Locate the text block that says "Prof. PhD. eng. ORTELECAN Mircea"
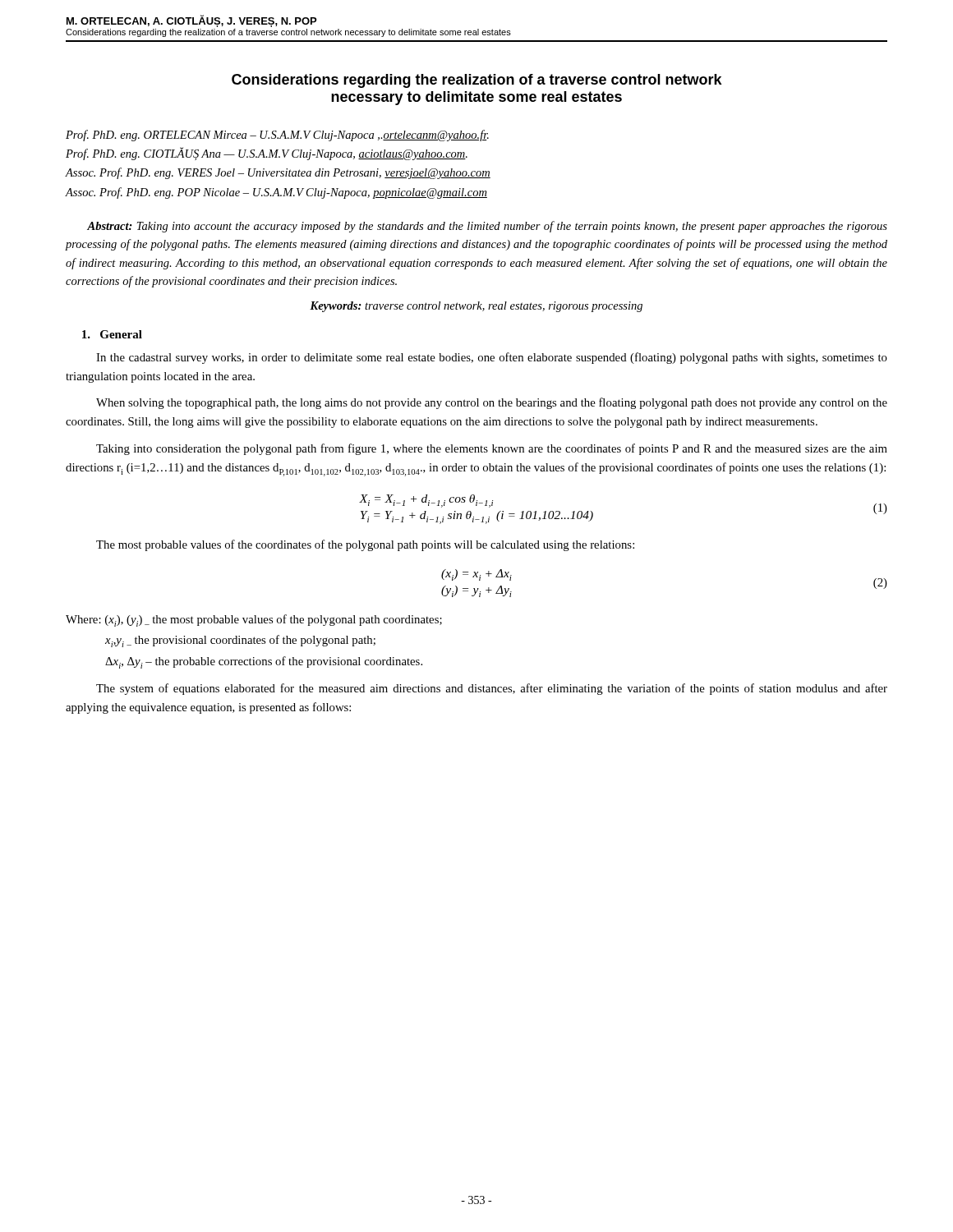The height and width of the screenshot is (1232, 953). [x=278, y=163]
